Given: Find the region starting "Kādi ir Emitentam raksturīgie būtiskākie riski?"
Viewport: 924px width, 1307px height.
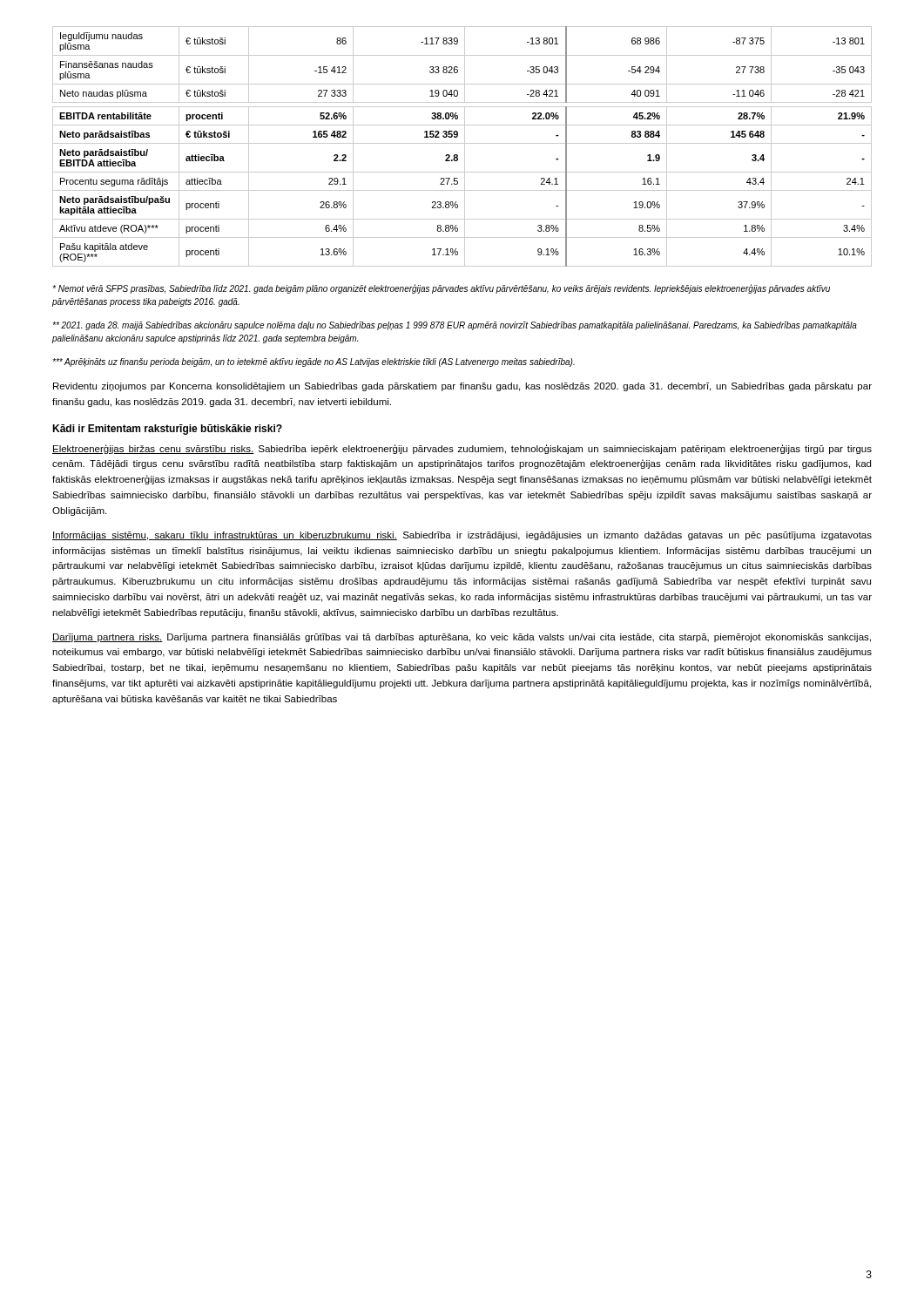Looking at the screenshot, I should point(167,428).
